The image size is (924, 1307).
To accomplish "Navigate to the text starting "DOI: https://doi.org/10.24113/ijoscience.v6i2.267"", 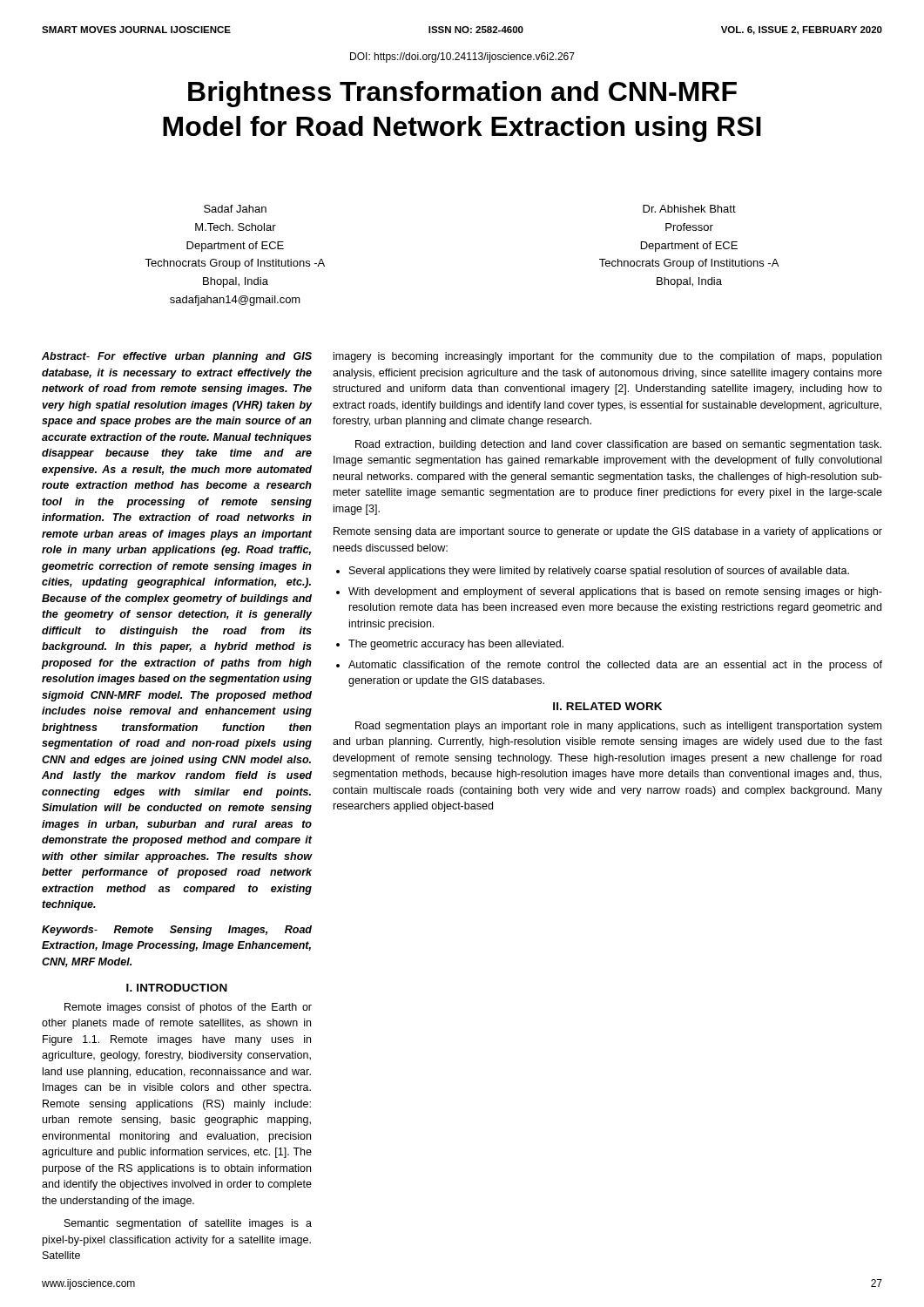I will click(462, 57).
